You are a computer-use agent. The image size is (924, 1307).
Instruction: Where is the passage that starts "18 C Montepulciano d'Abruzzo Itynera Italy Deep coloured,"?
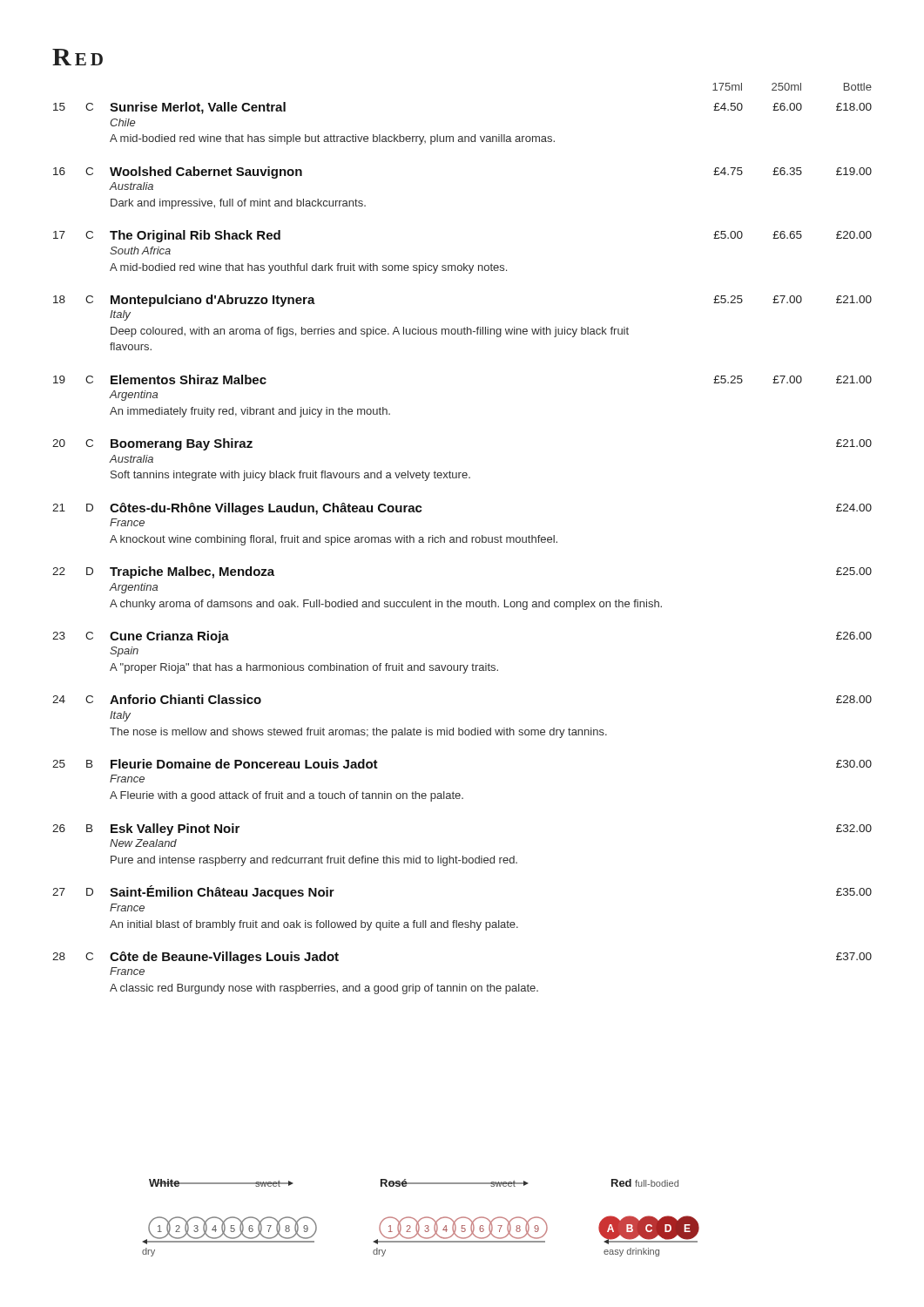462,323
